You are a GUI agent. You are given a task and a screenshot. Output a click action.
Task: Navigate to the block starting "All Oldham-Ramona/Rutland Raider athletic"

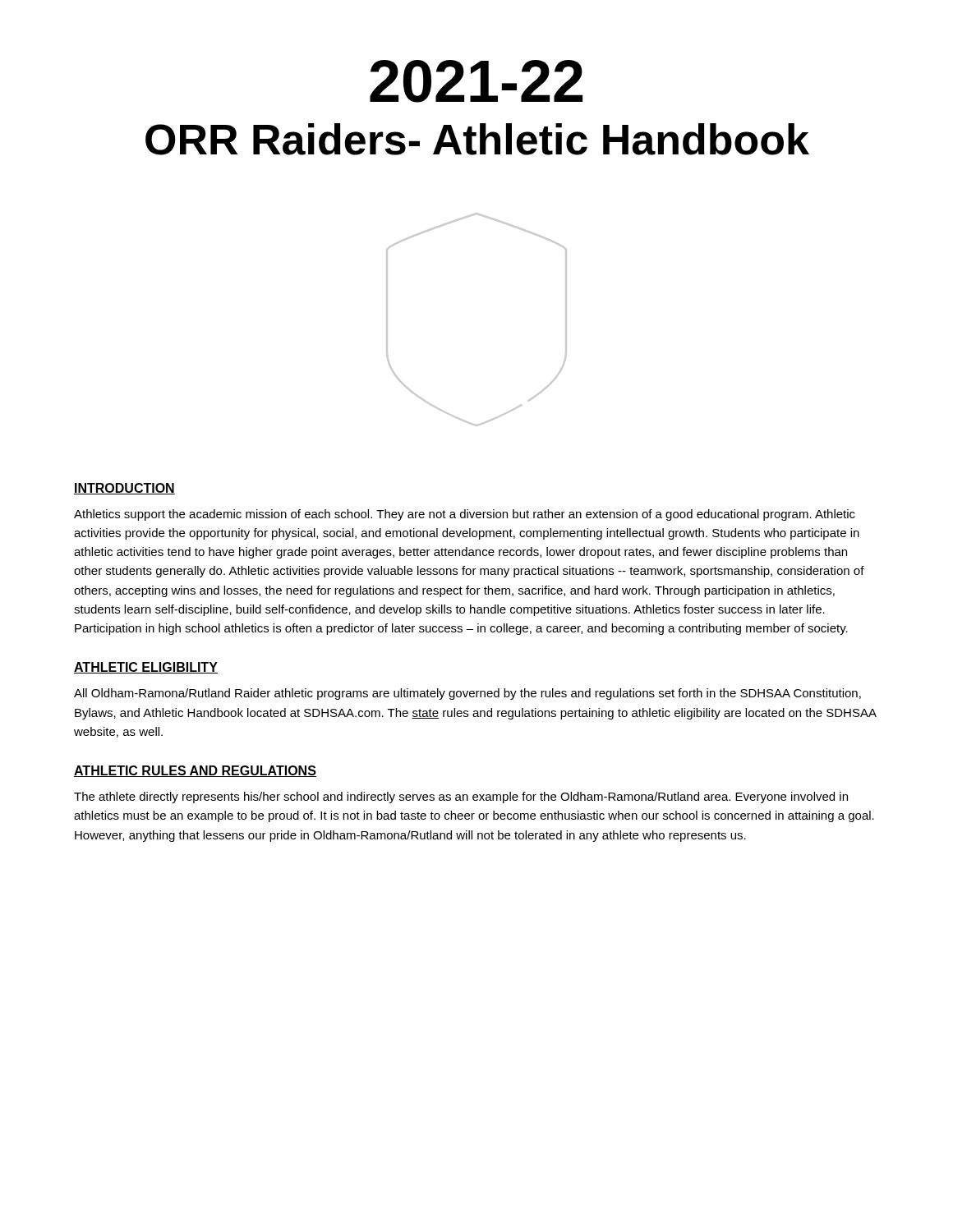475,712
